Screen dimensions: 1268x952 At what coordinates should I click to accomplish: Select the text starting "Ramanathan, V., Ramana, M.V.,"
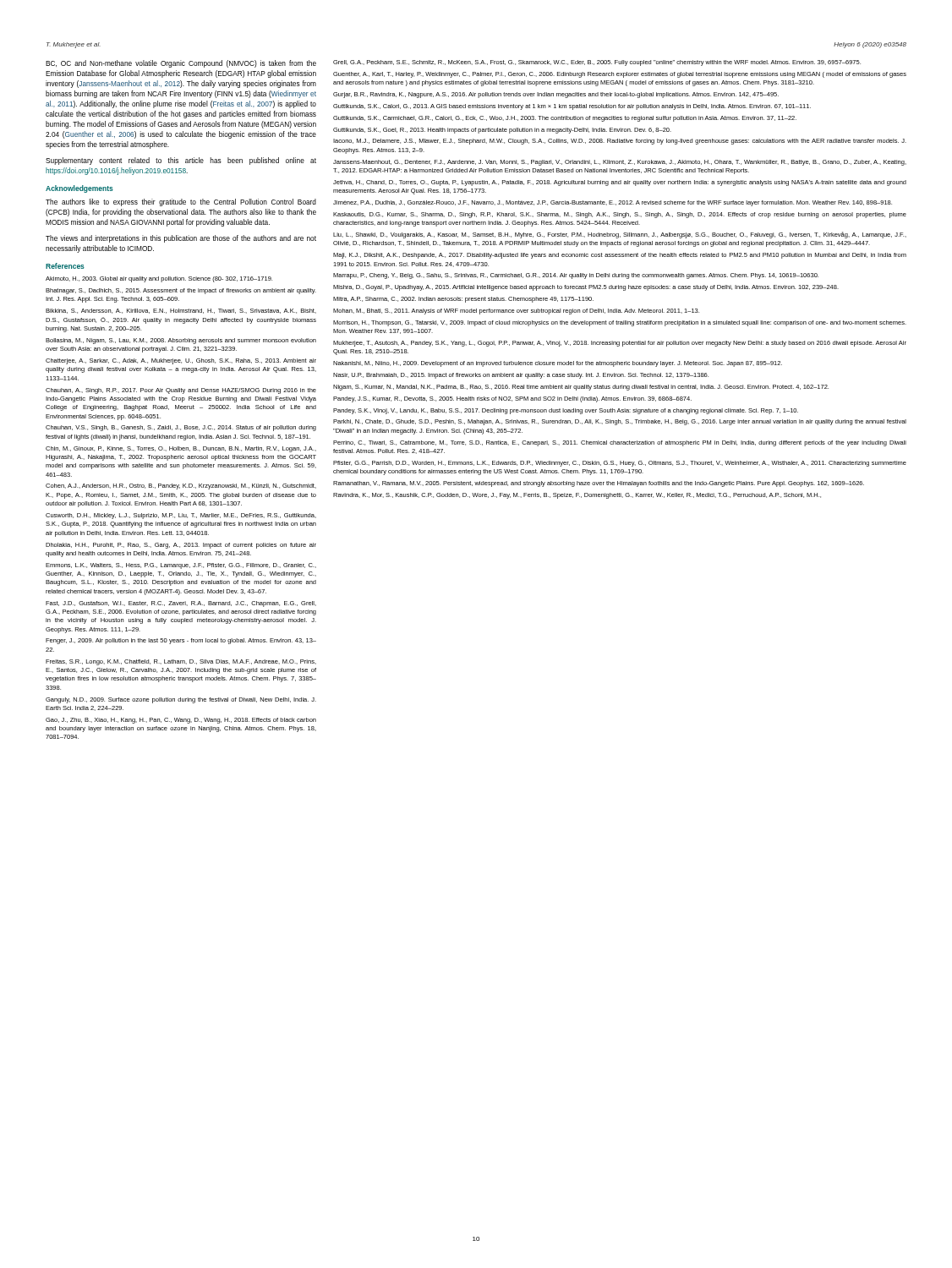(x=599, y=483)
